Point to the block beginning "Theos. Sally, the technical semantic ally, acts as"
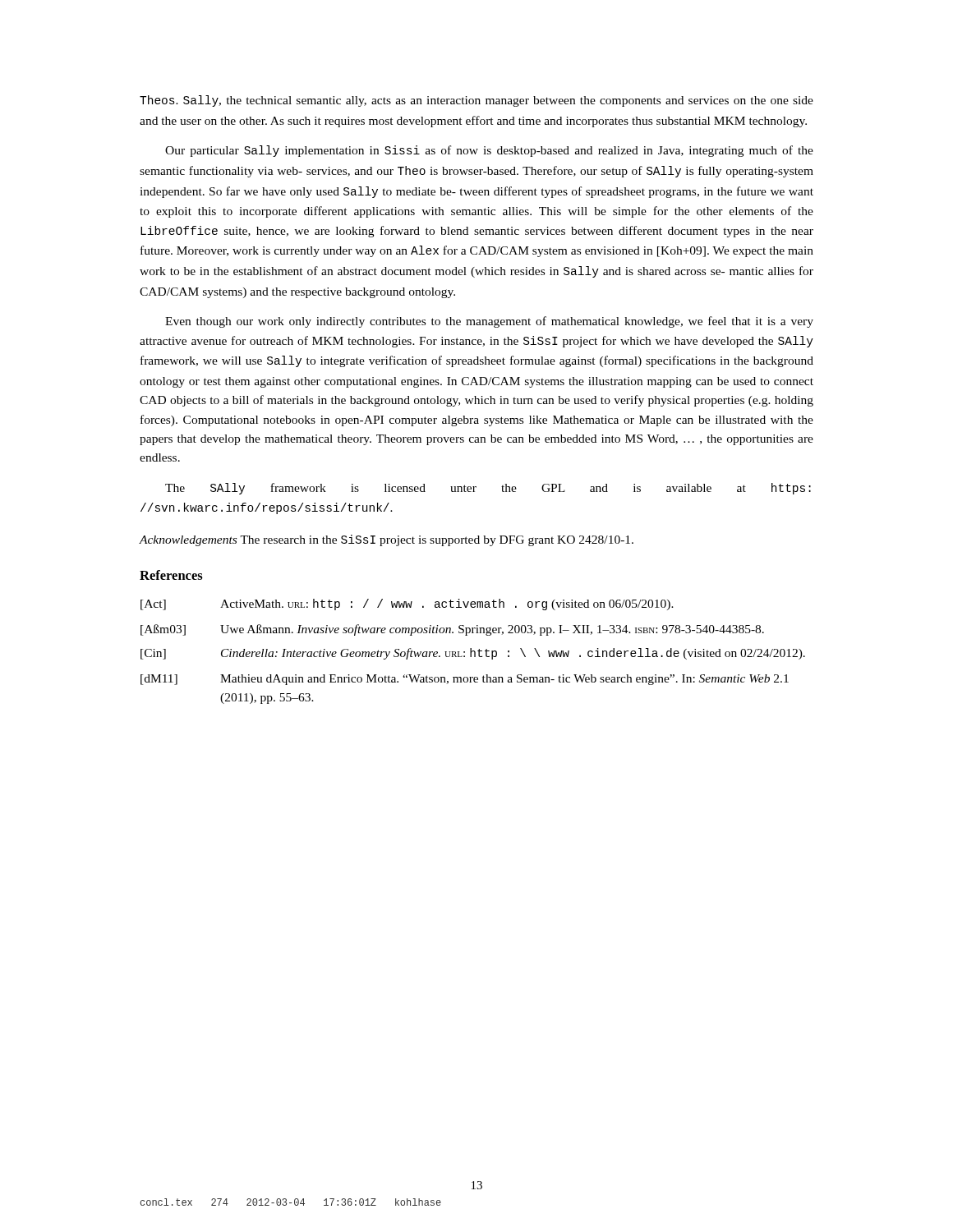Image resolution: width=953 pixels, height=1232 pixels. click(x=476, y=110)
